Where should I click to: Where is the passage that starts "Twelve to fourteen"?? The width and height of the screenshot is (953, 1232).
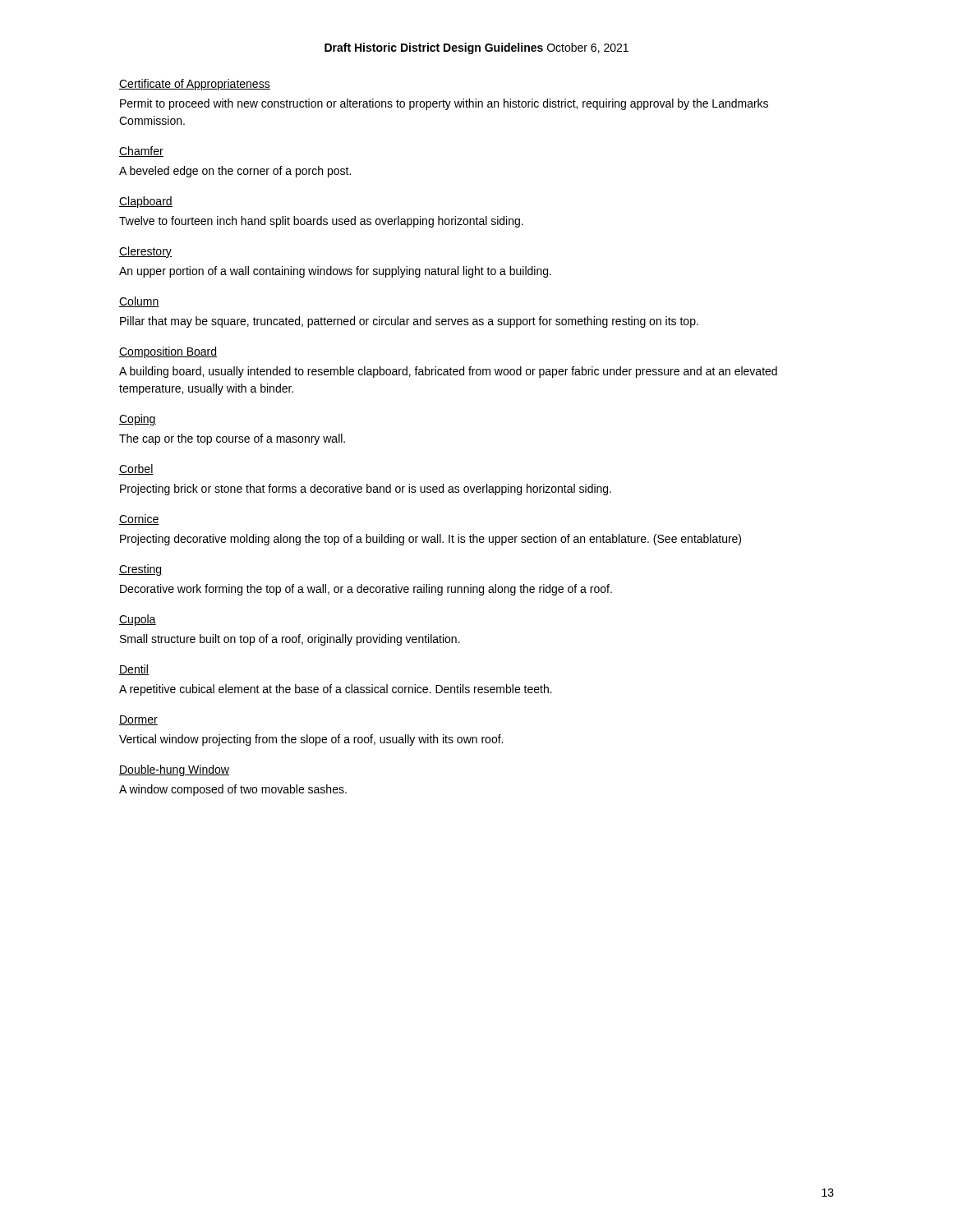[x=321, y=221]
